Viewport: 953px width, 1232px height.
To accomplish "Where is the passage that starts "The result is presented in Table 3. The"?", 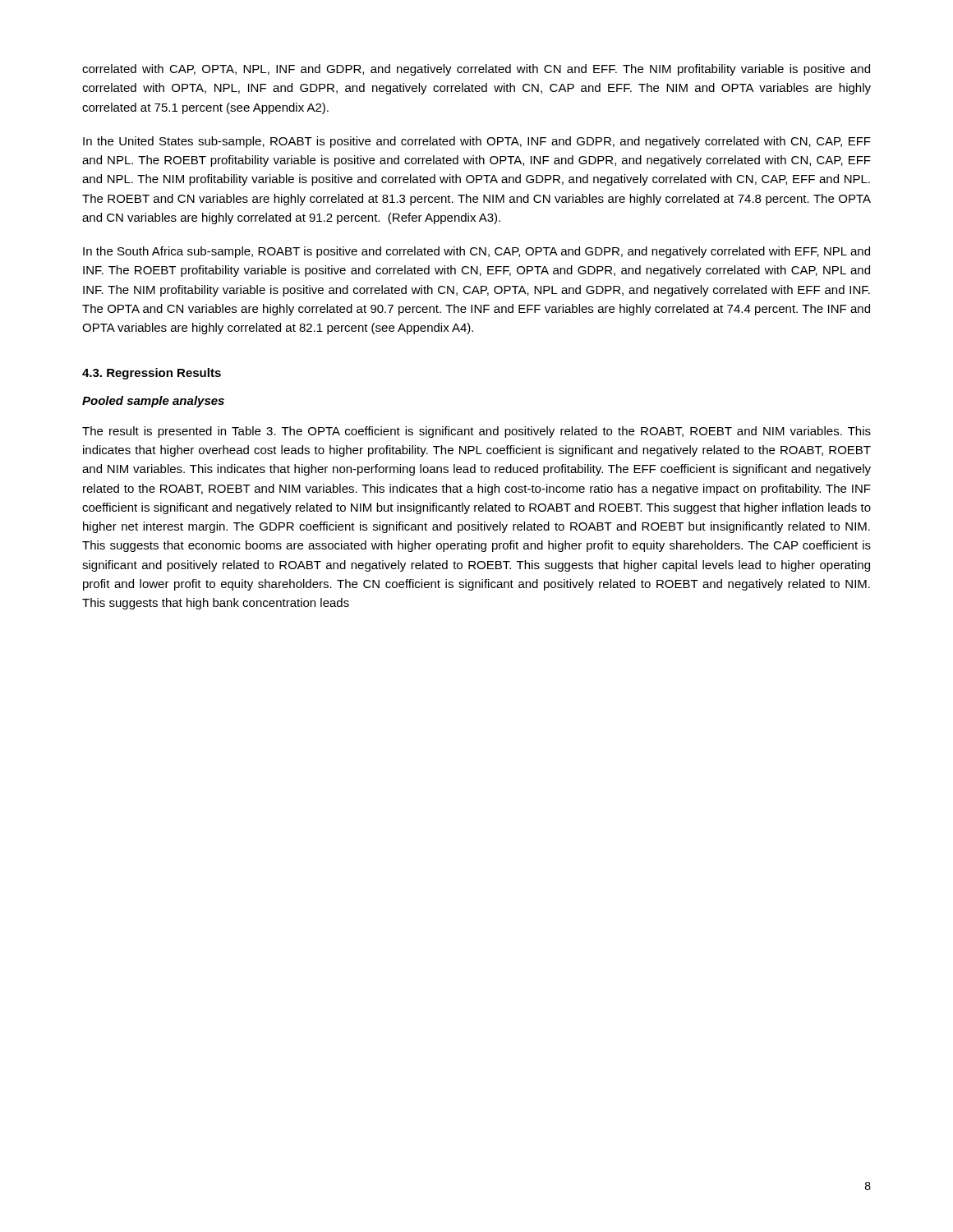I will pyautogui.click(x=476, y=517).
